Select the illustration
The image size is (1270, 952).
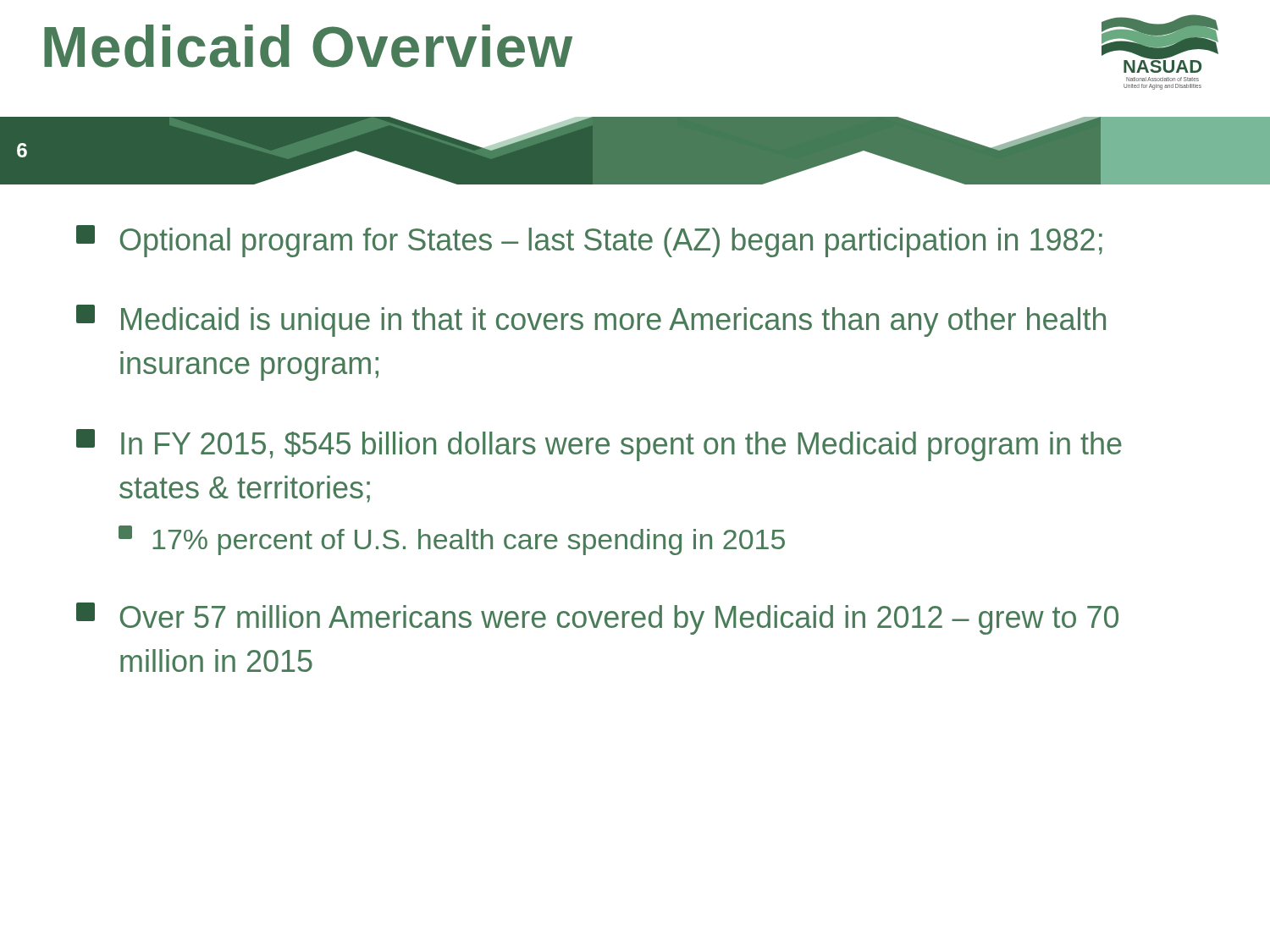click(x=635, y=151)
